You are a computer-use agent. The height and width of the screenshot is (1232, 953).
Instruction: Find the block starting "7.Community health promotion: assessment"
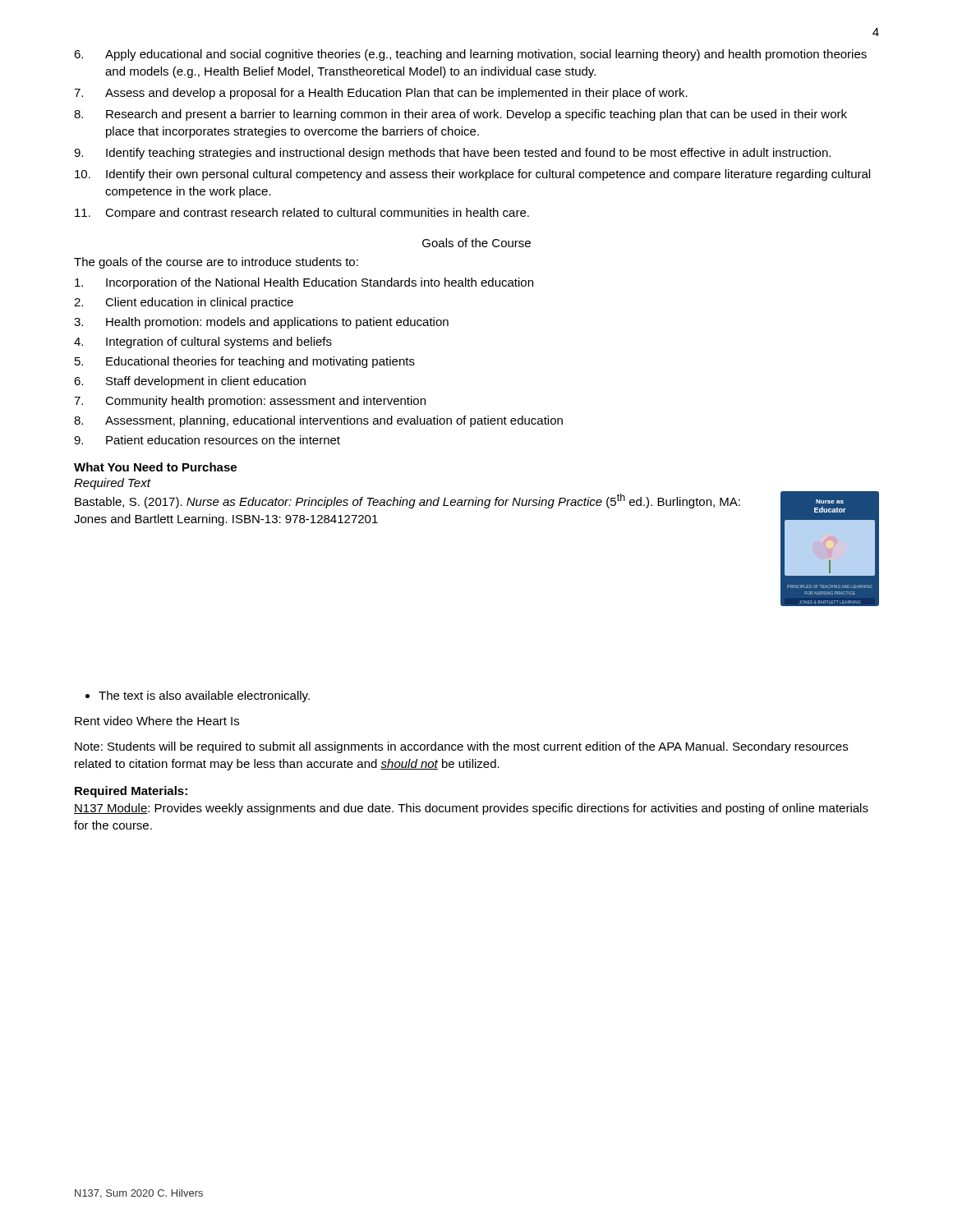(250, 400)
